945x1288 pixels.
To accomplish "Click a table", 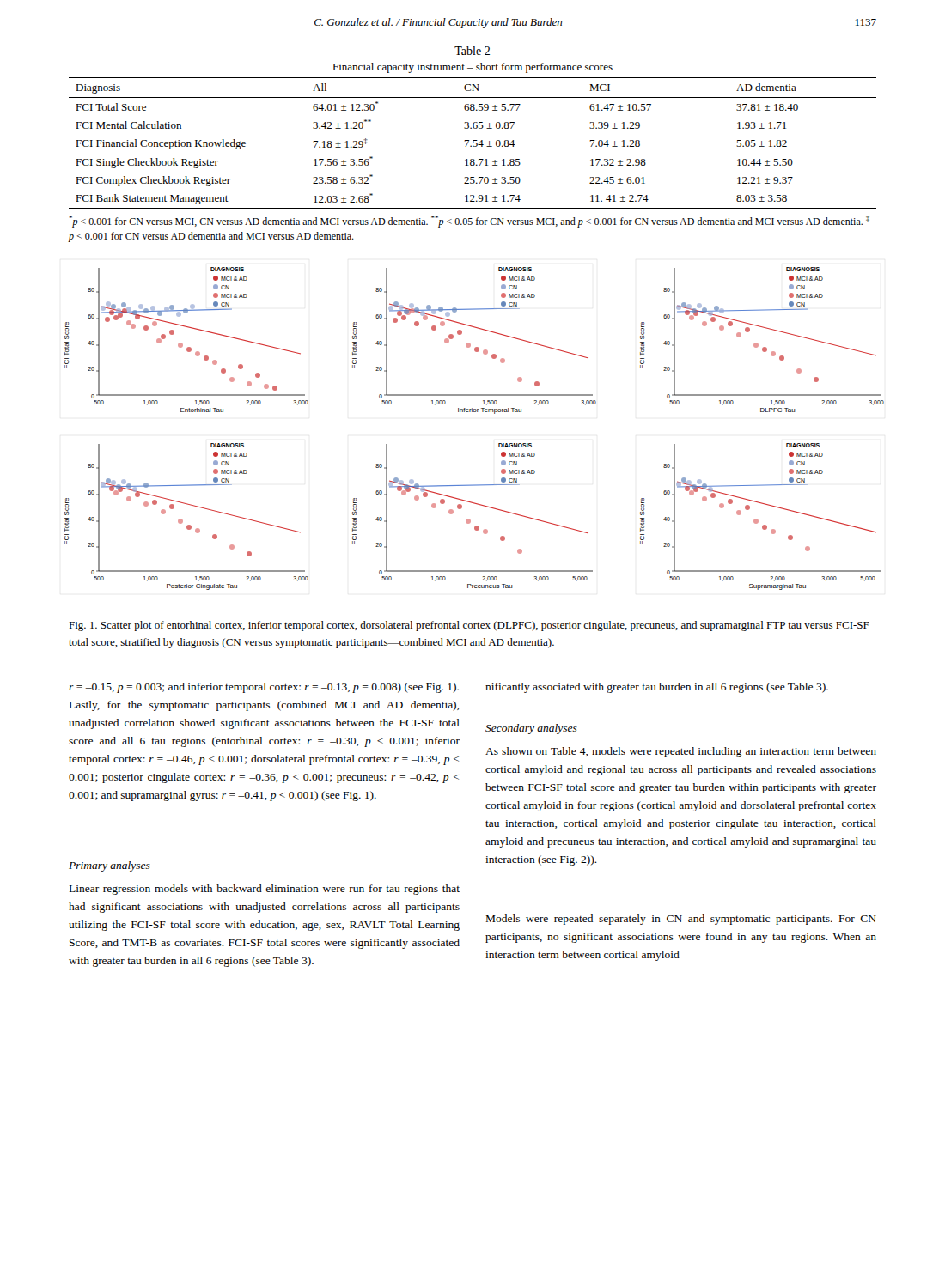I will (472, 143).
